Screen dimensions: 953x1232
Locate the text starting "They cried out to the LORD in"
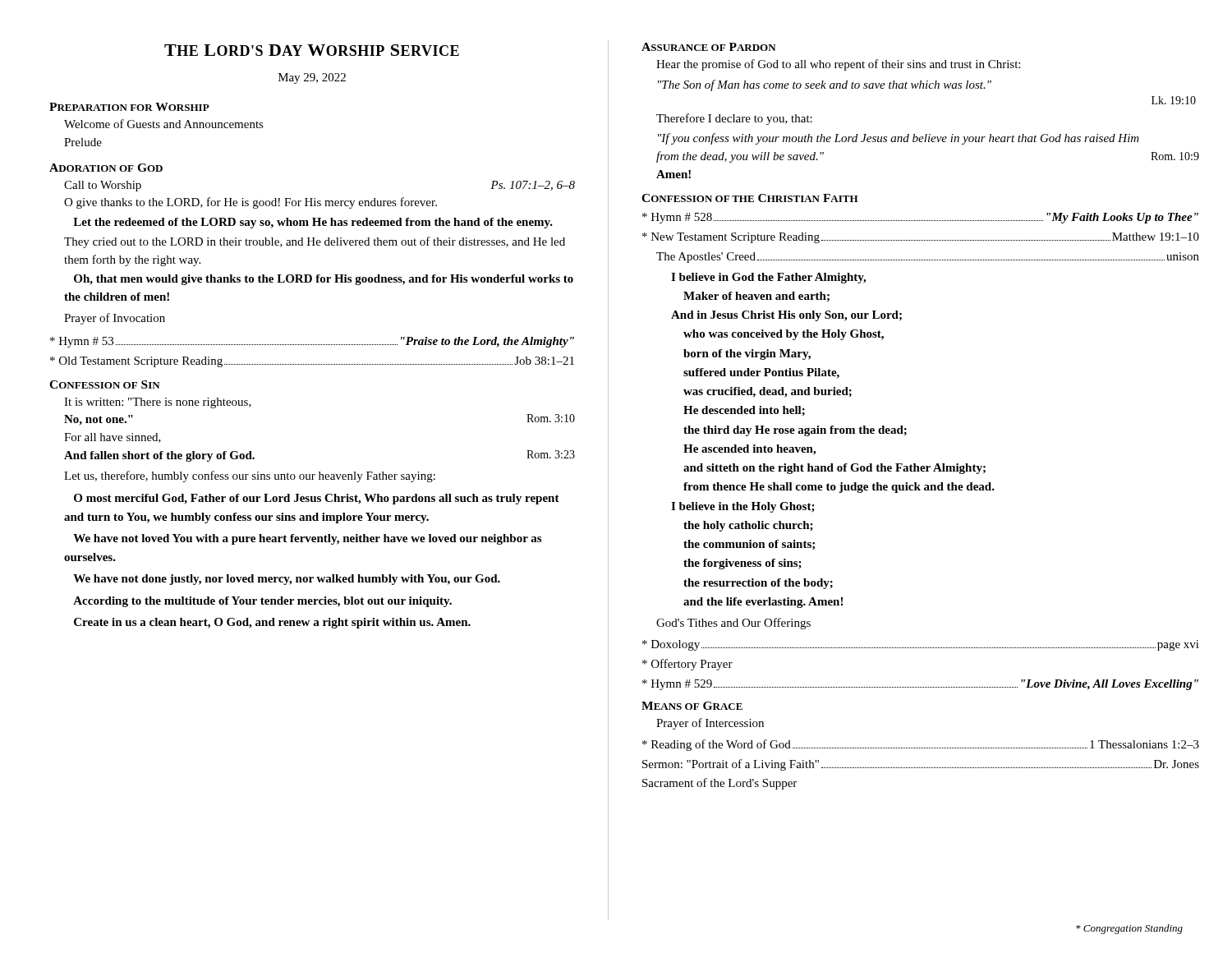315,250
